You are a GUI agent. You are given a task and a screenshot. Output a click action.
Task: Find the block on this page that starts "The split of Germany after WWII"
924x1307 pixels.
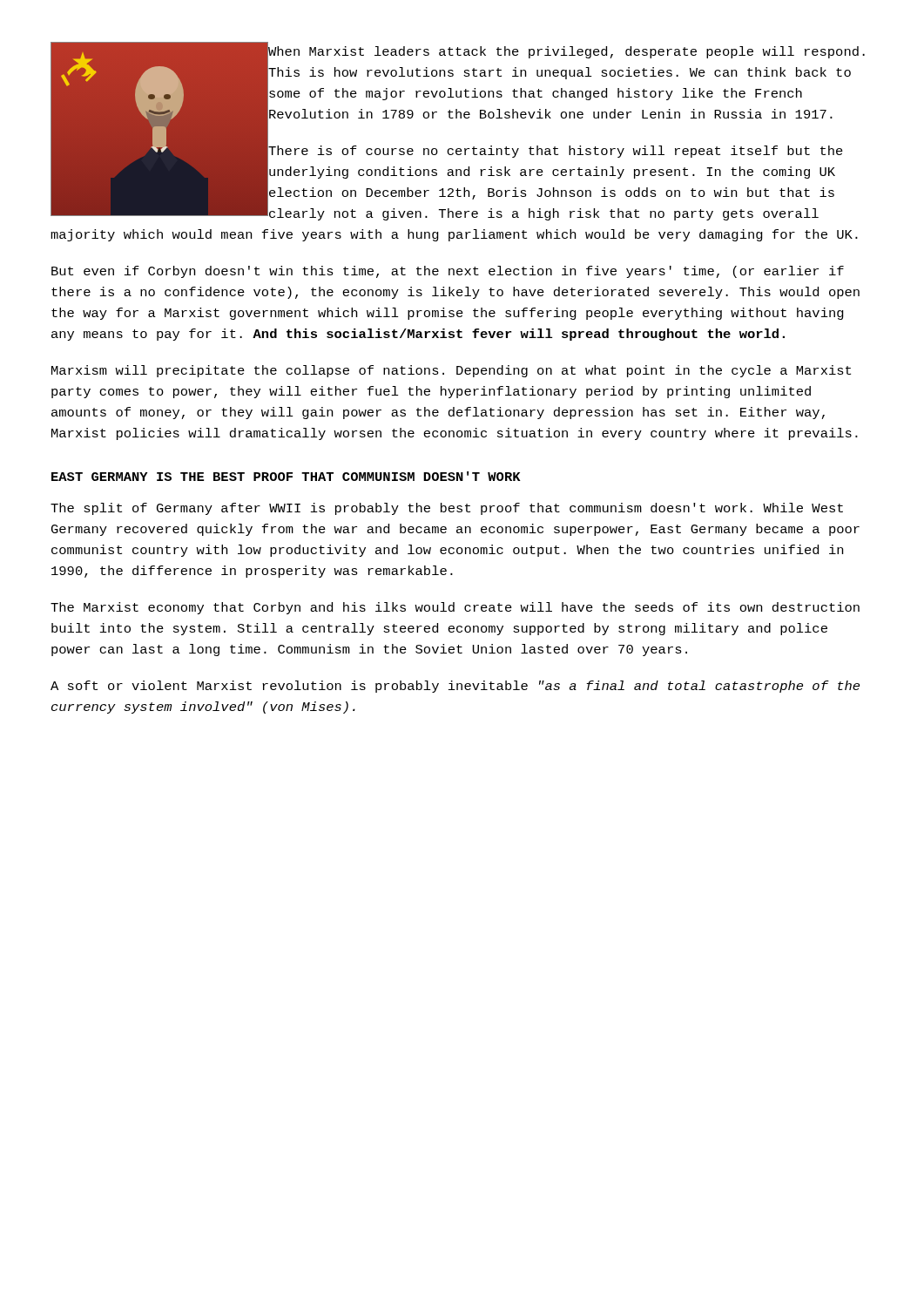[456, 541]
